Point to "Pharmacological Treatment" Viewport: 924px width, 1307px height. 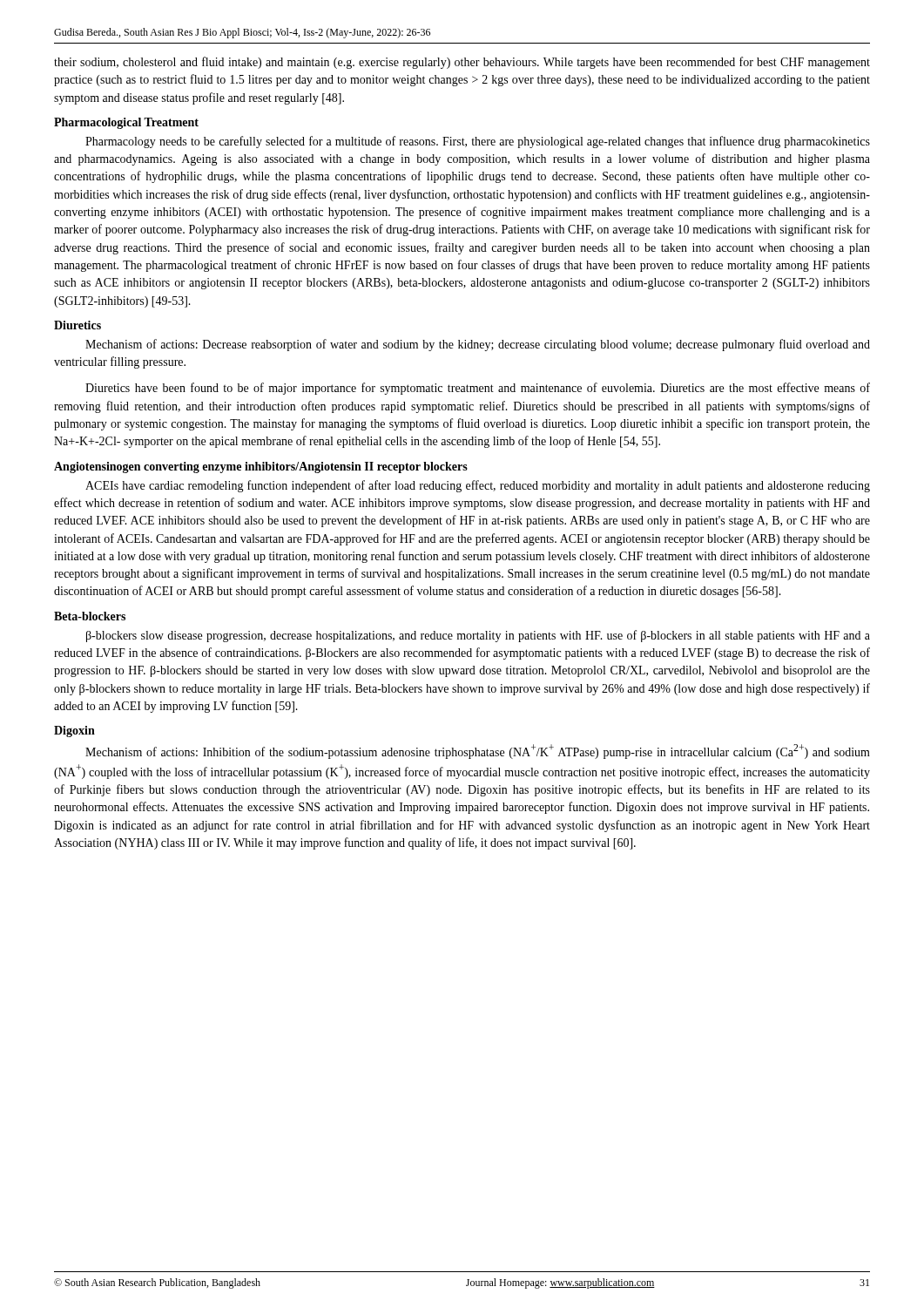pyautogui.click(x=126, y=122)
